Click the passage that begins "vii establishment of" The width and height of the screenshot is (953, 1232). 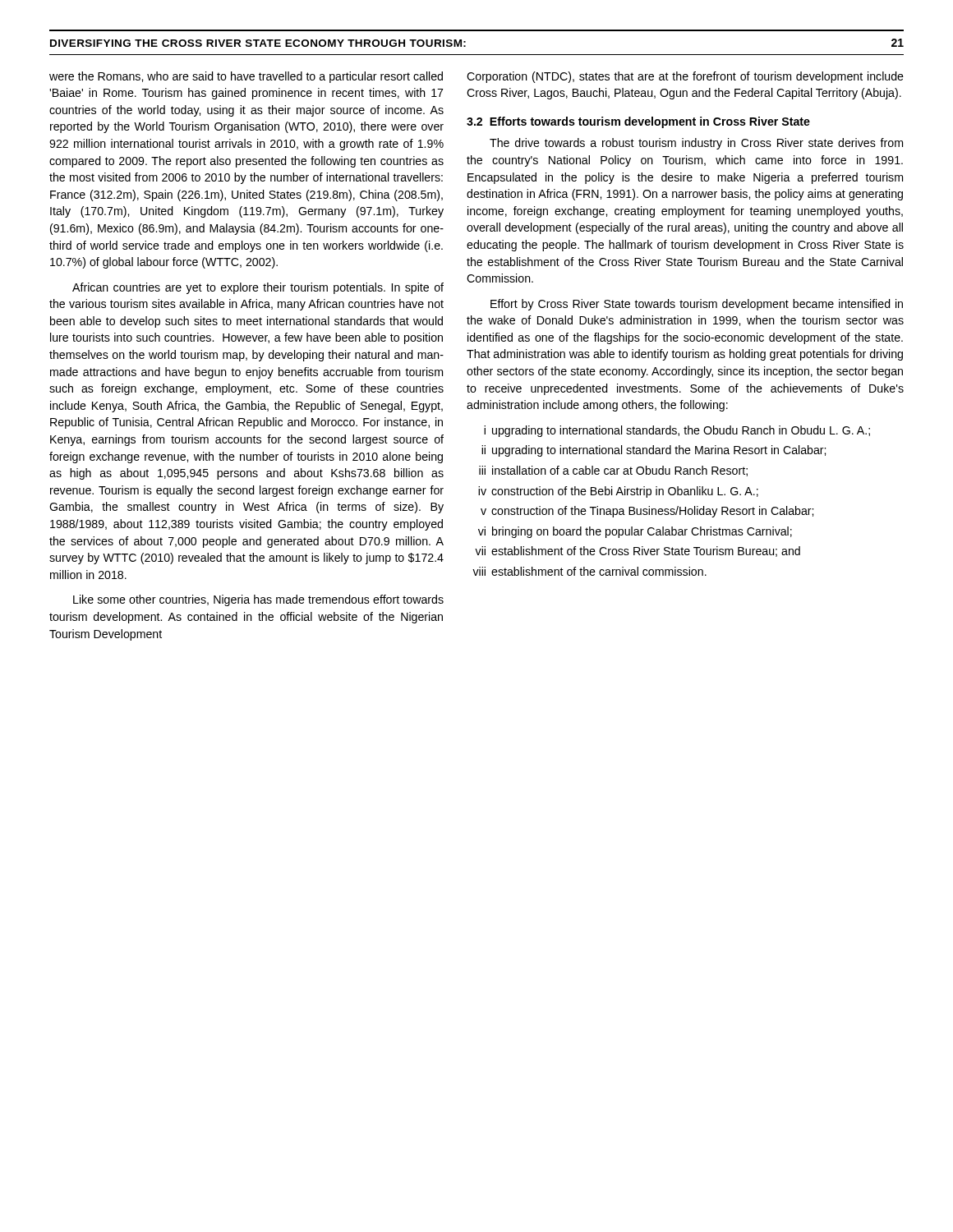point(685,552)
